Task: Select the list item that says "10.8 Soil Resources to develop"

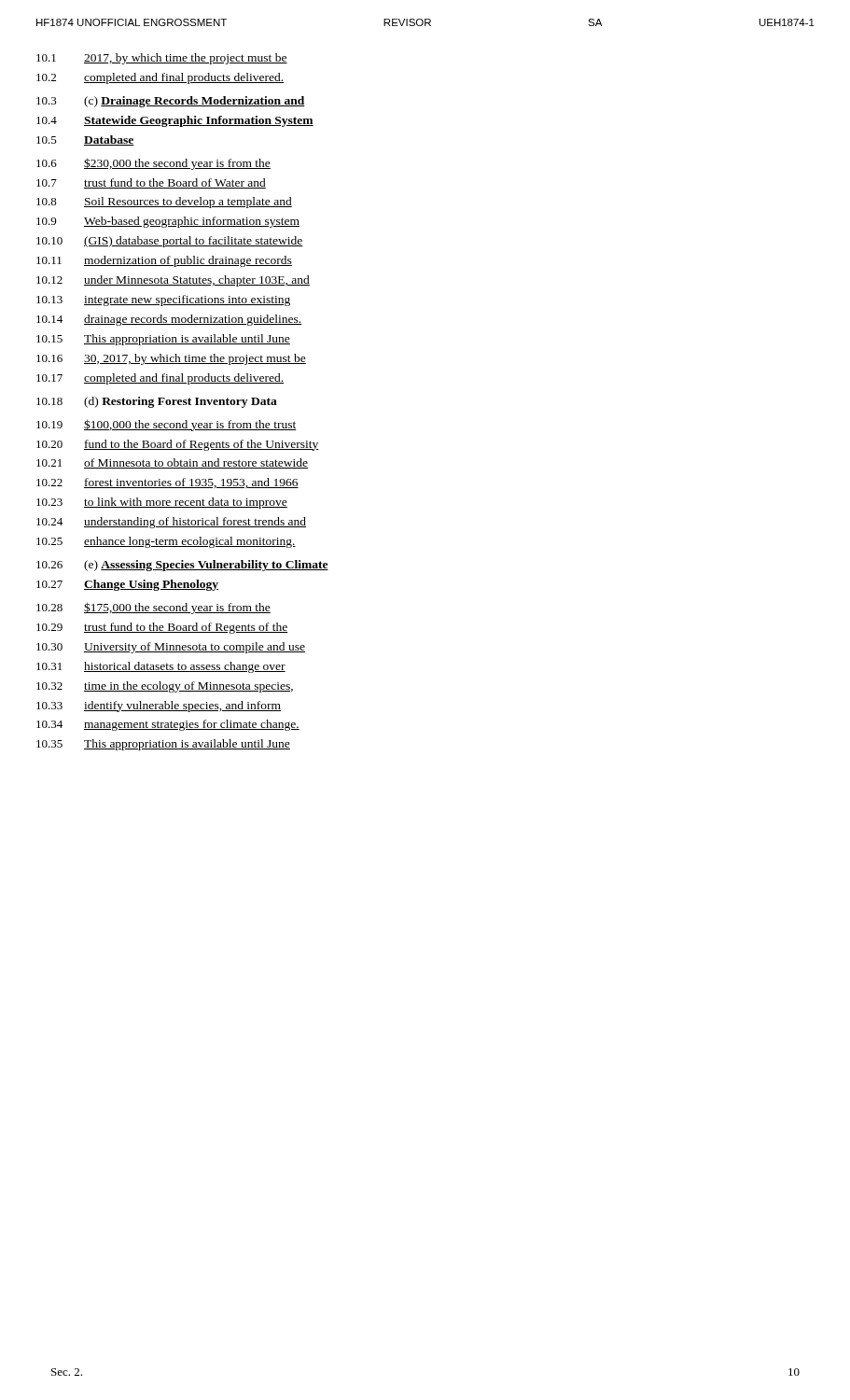Action: pos(164,203)
